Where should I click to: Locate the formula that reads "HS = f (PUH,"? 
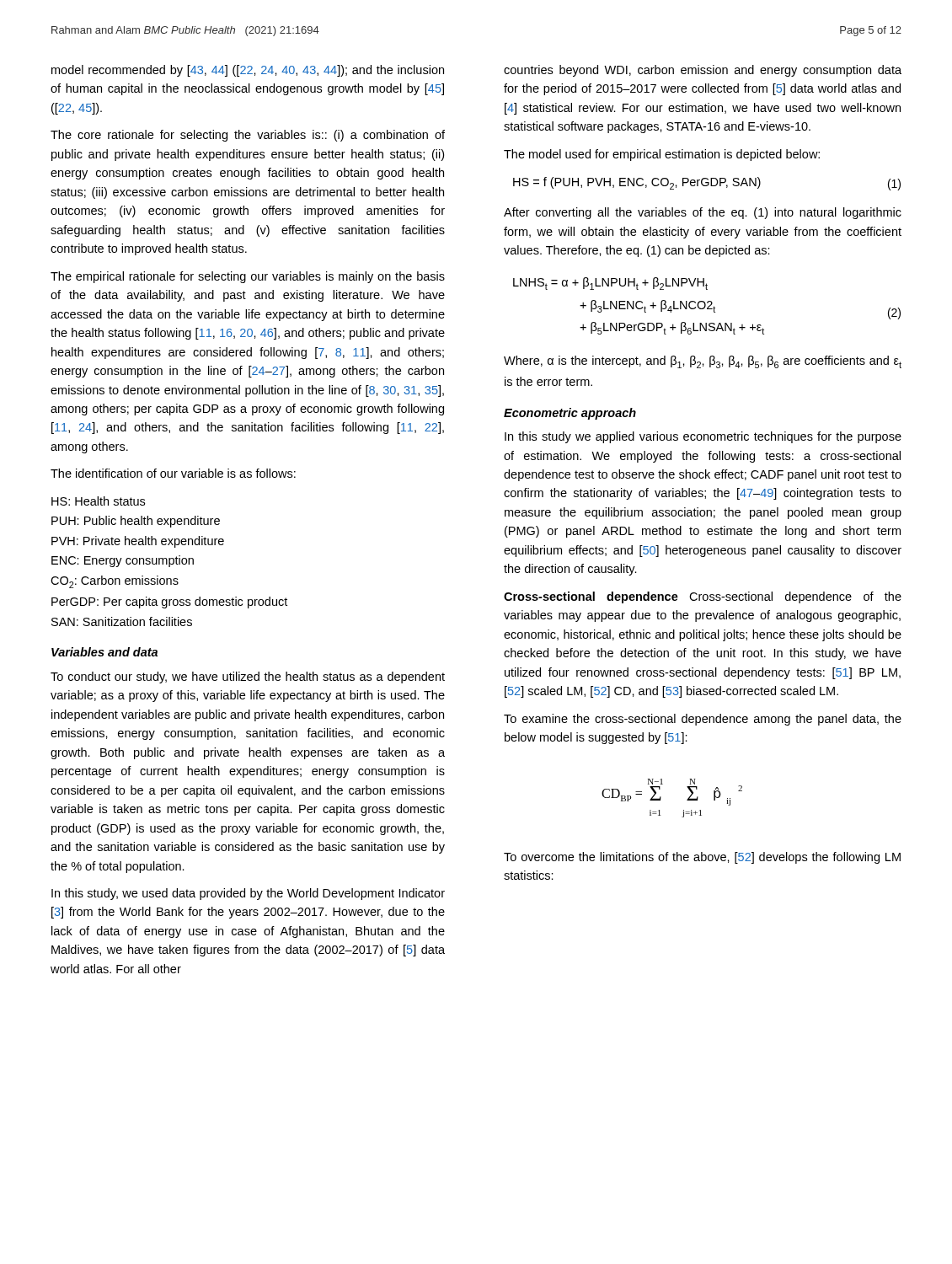click(x=707, y=184)
